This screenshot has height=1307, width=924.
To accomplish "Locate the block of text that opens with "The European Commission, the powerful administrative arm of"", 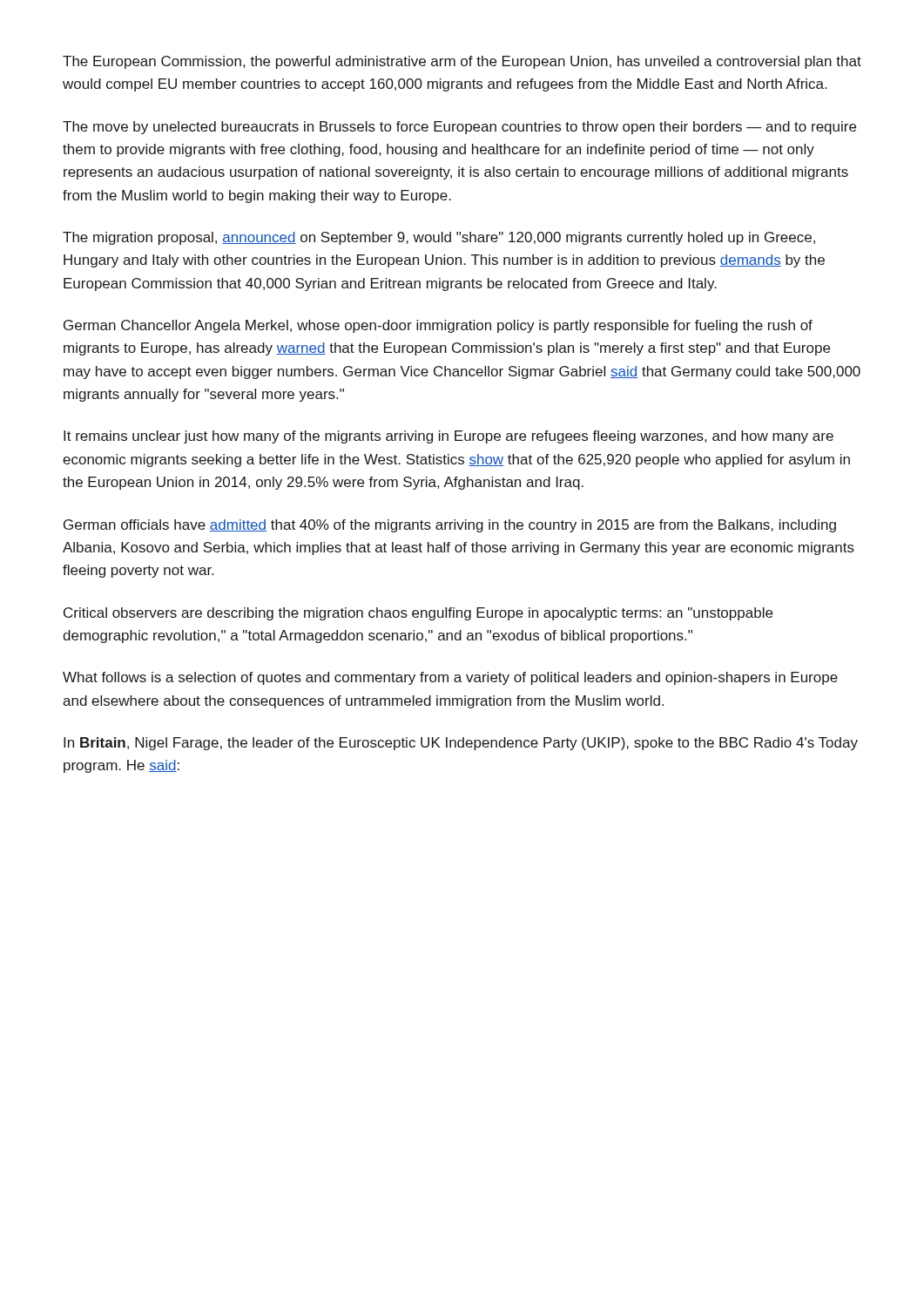I will coord(462,73).
